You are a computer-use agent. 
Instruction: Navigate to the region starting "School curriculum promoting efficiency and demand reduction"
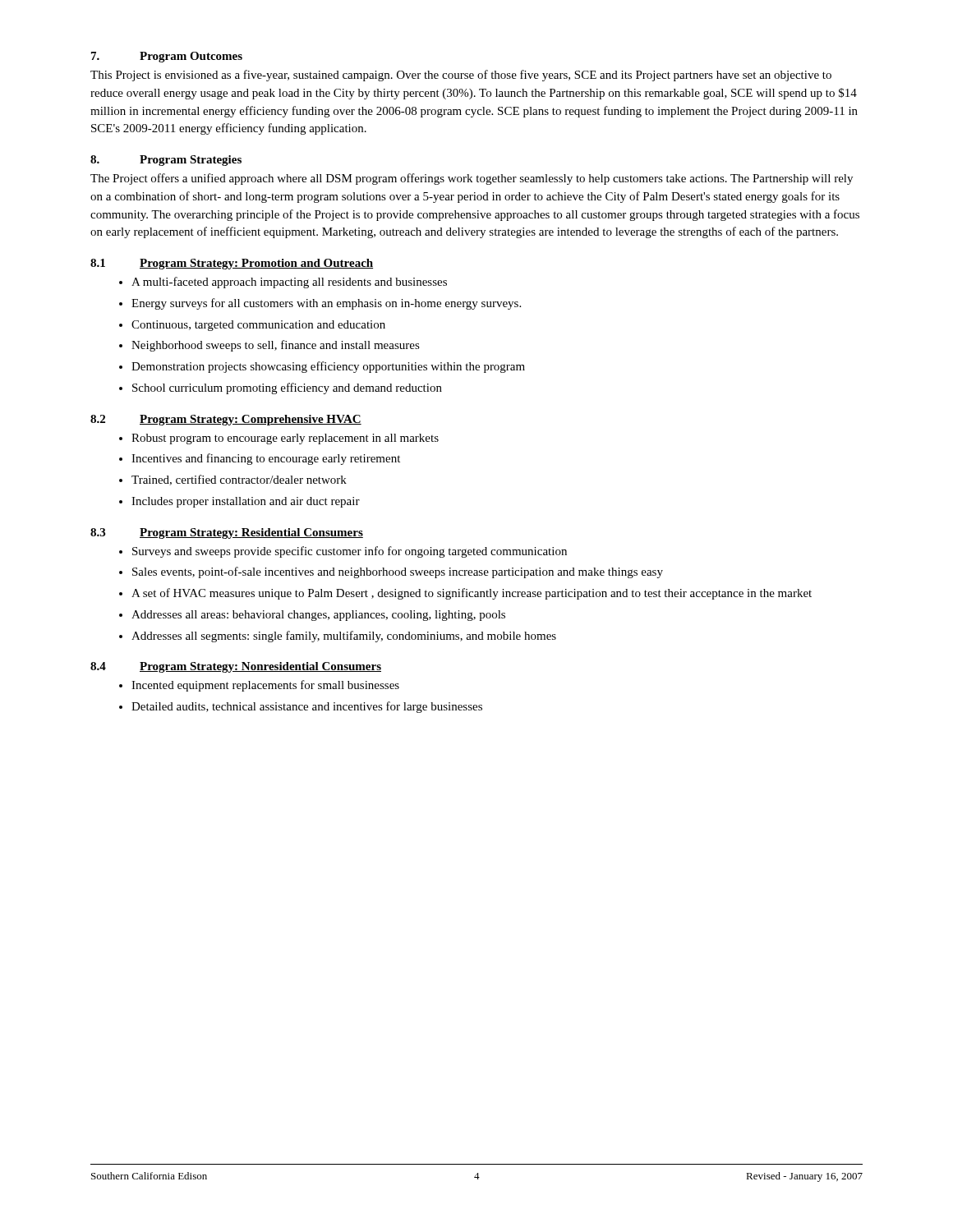pyautogui.click(x=287, y=387)
